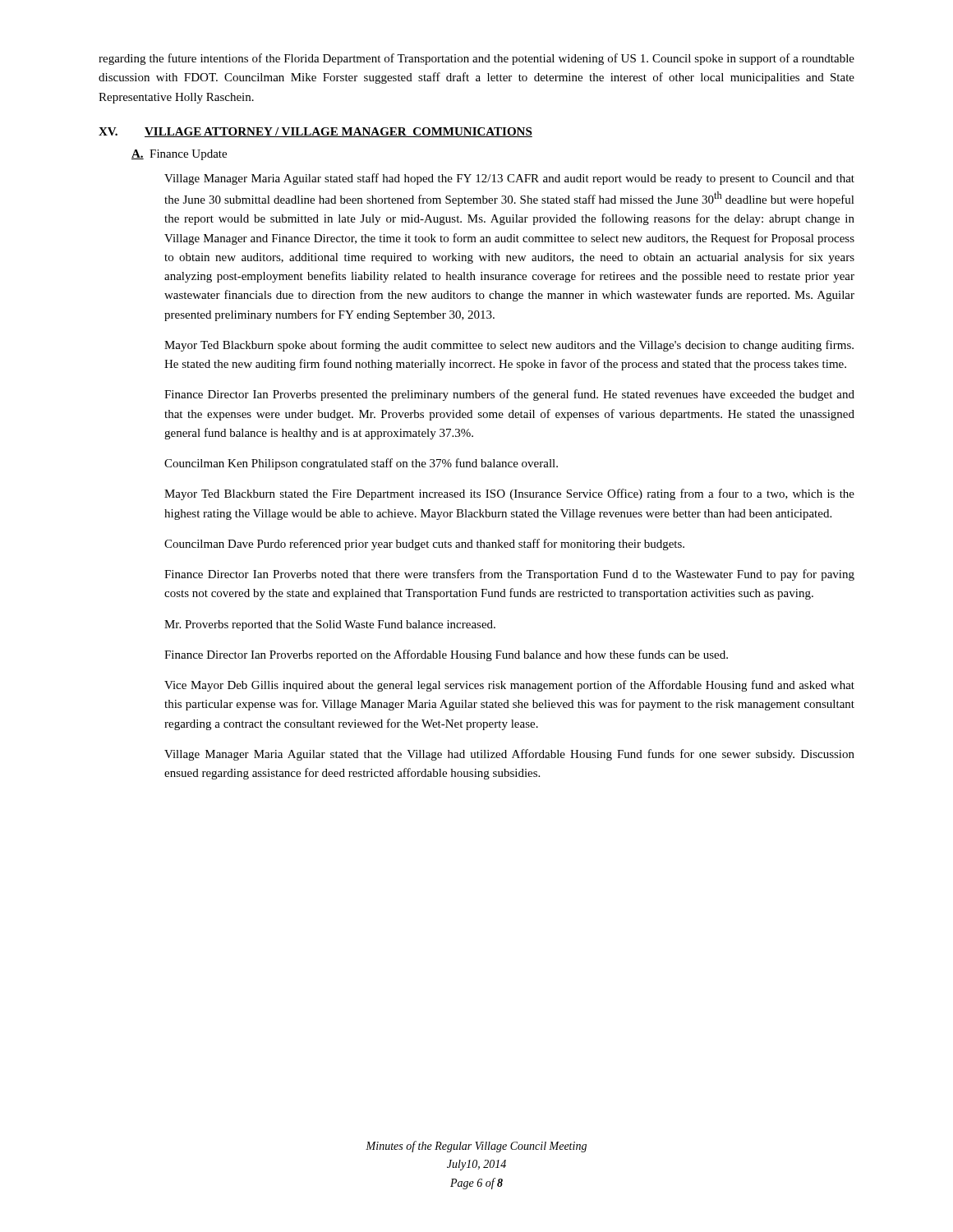Where is the passage that starts "Mayor Ted Blackburn stated the Fire Department"?
The image size is (953, 1232).
point(509,503)
